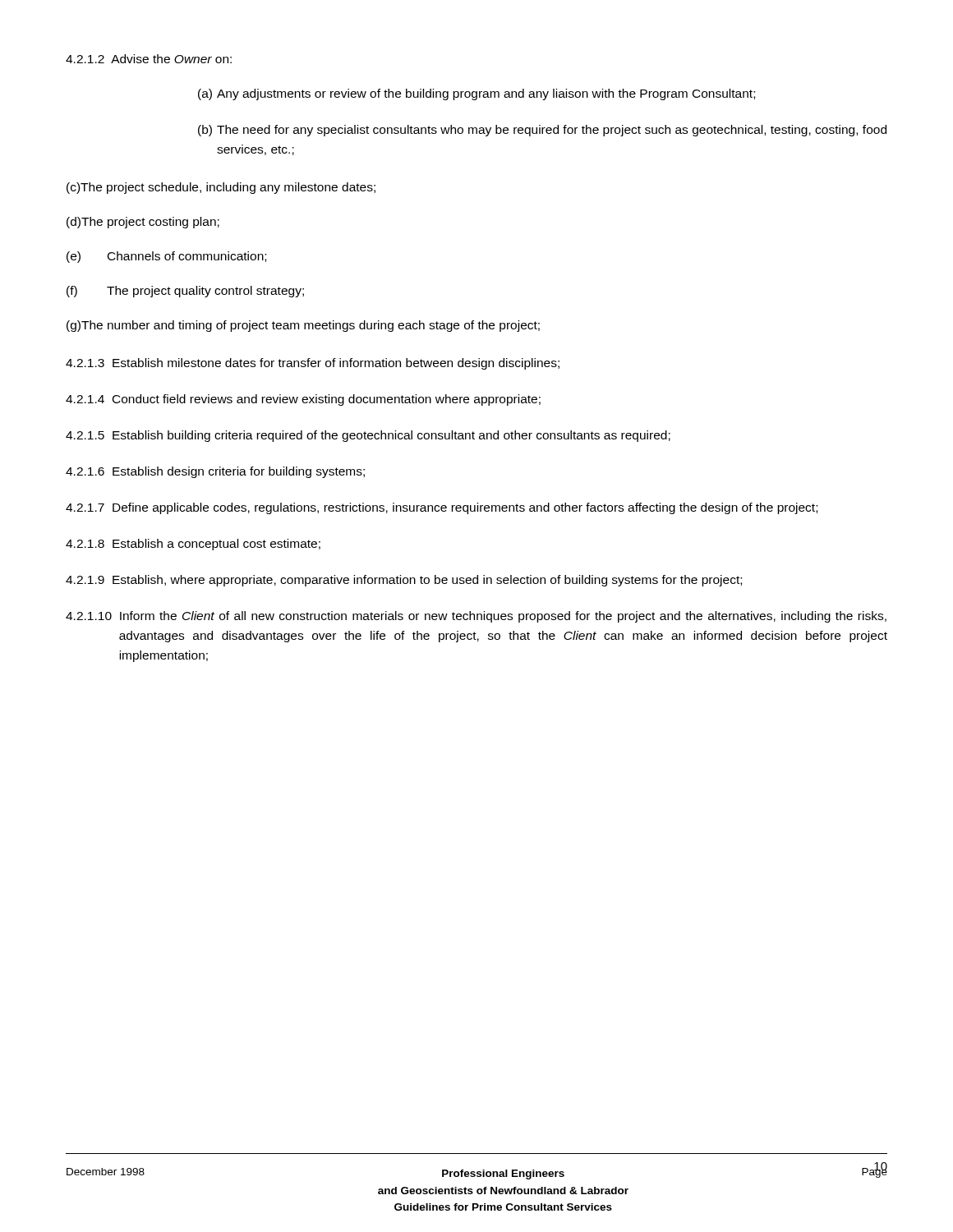Click on the passage starting "(c)The project schedule, including any"

click(x=221, y=187)
